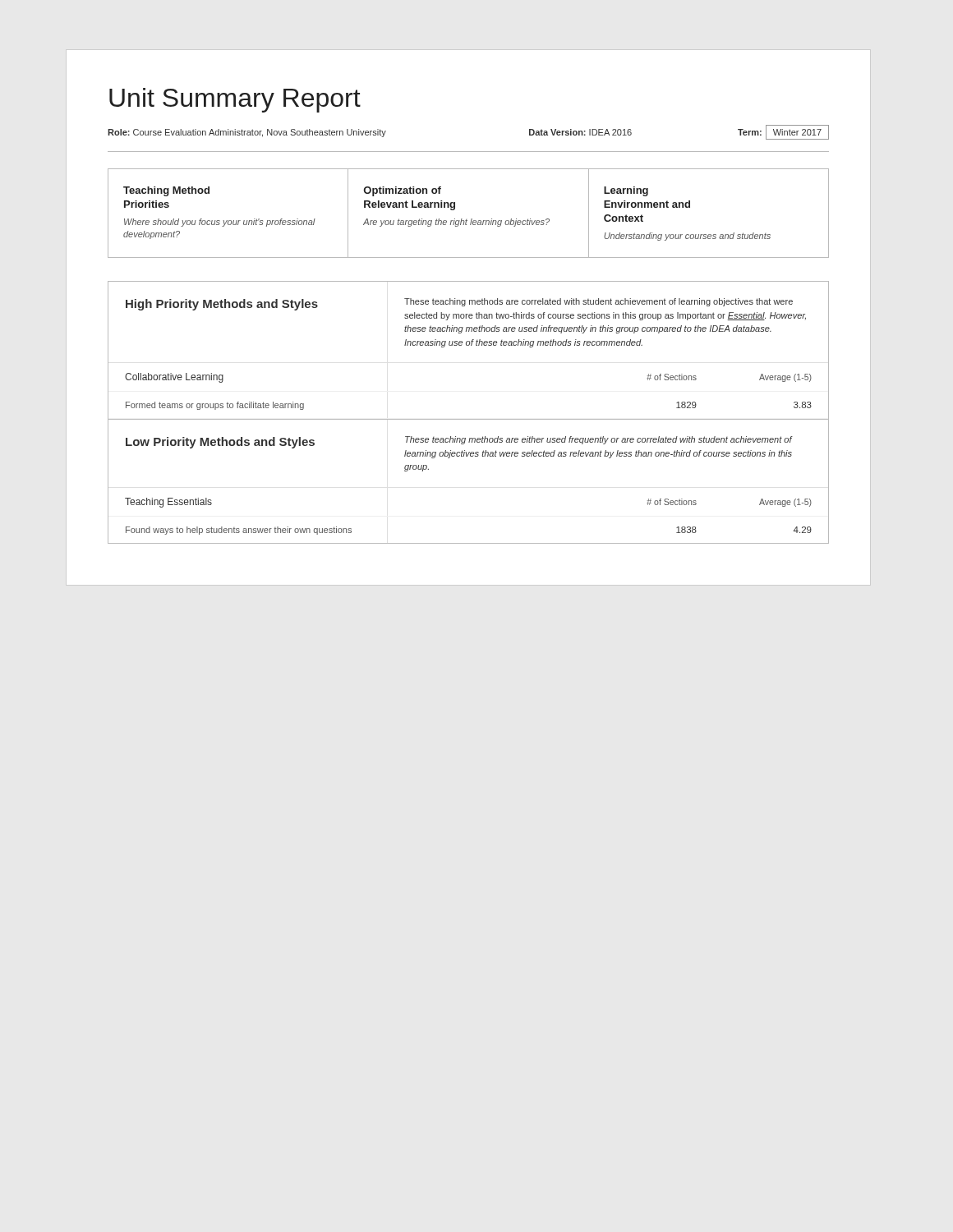Find the title
Viewport: 953px width, 1232px height.
234,98
